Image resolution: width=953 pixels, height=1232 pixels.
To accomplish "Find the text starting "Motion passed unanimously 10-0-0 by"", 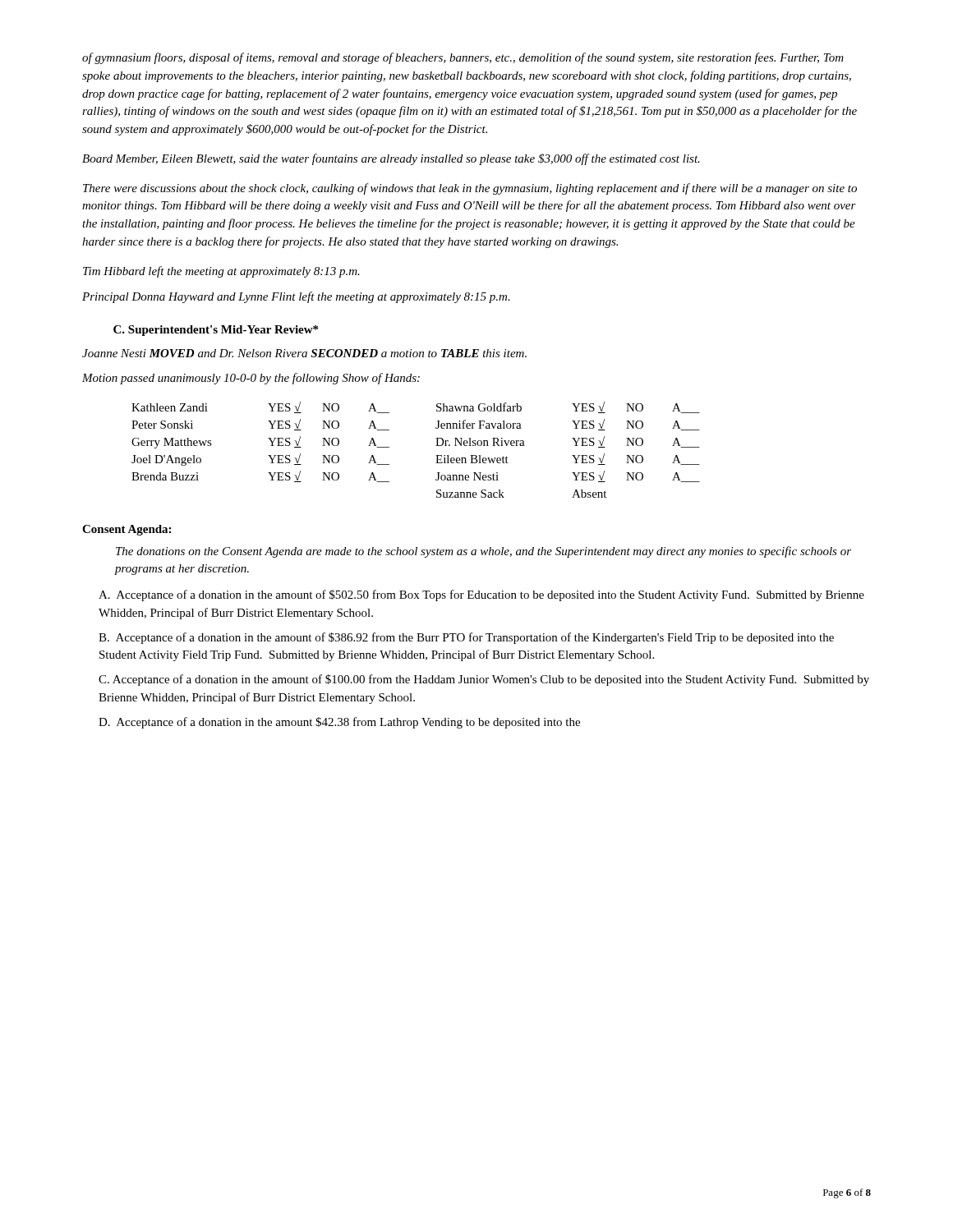I will (251, 378).
